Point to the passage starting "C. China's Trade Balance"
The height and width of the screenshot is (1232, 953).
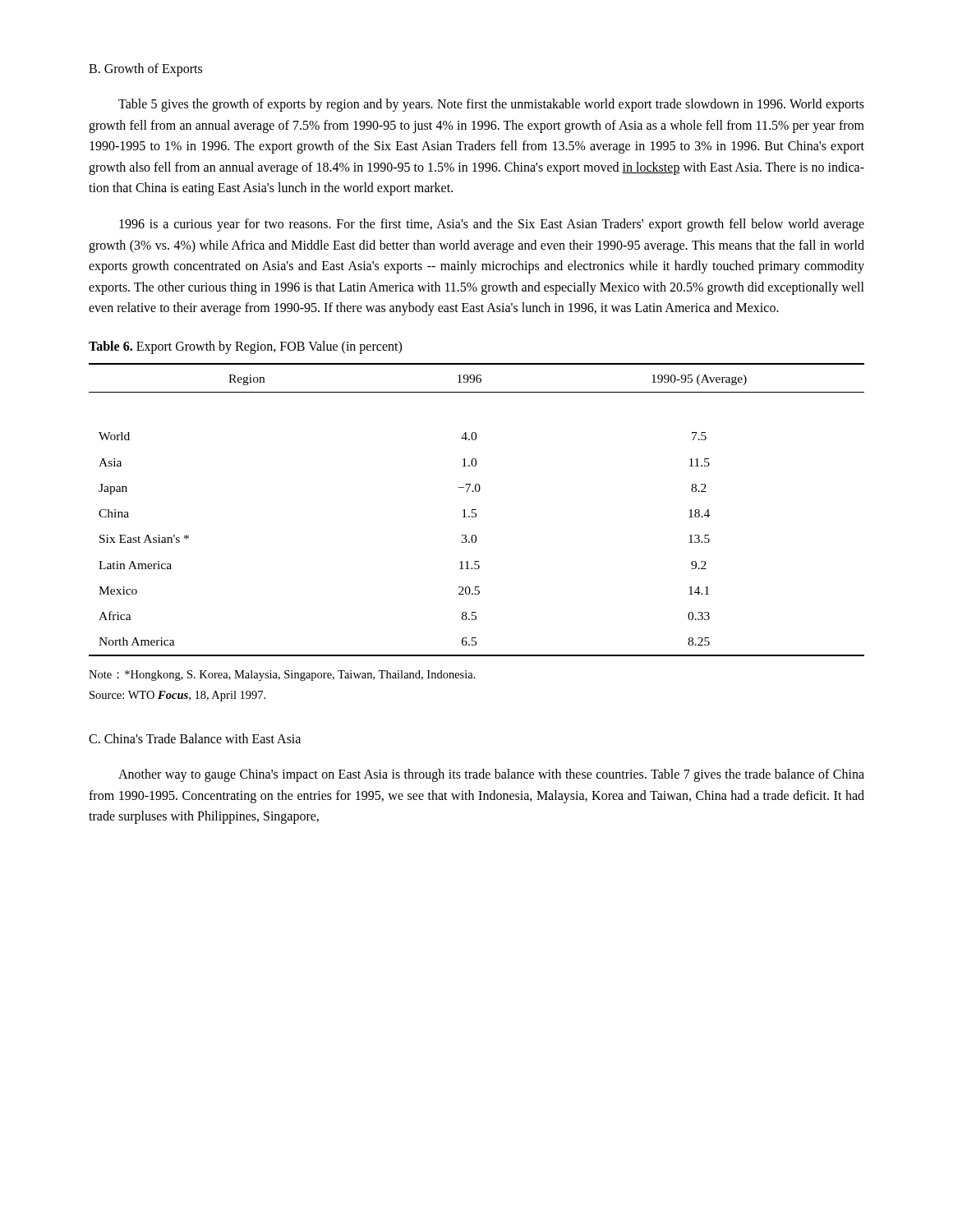pos(195,739)
